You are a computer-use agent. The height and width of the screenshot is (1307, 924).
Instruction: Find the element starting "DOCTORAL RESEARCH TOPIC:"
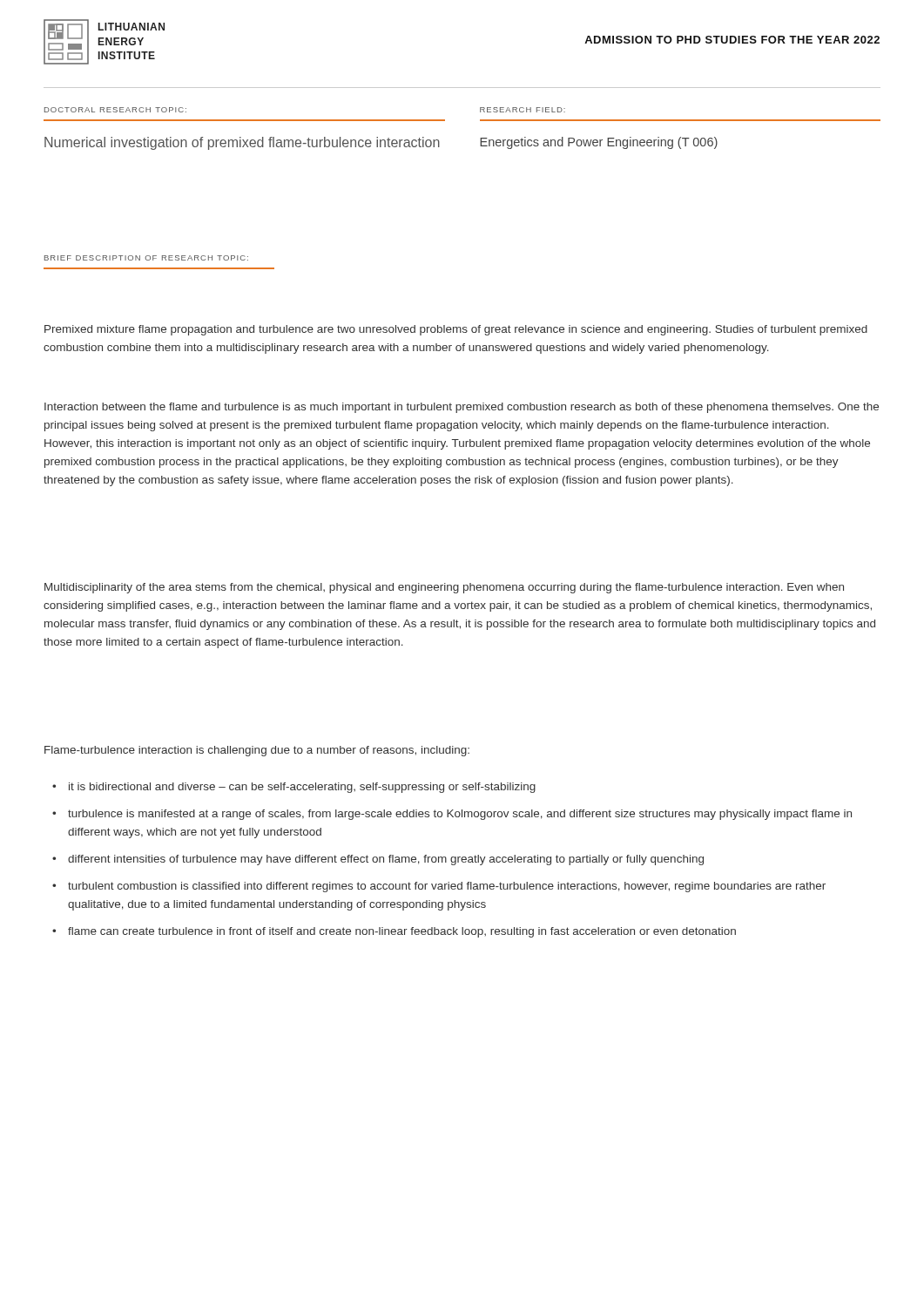[x=116, y=109]
